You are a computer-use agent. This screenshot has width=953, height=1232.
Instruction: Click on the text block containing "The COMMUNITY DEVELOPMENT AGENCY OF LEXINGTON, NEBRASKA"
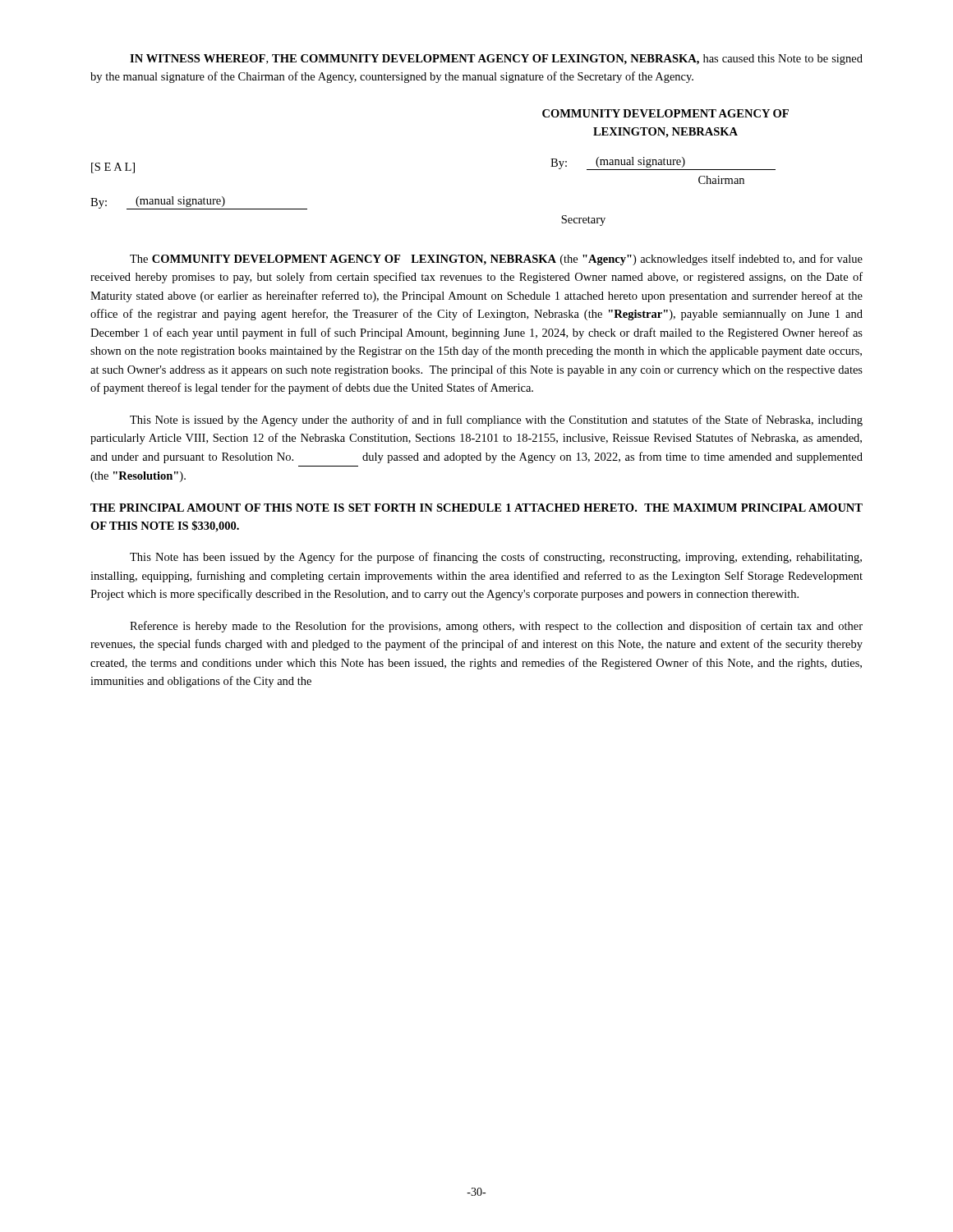[x=476, y=323]
